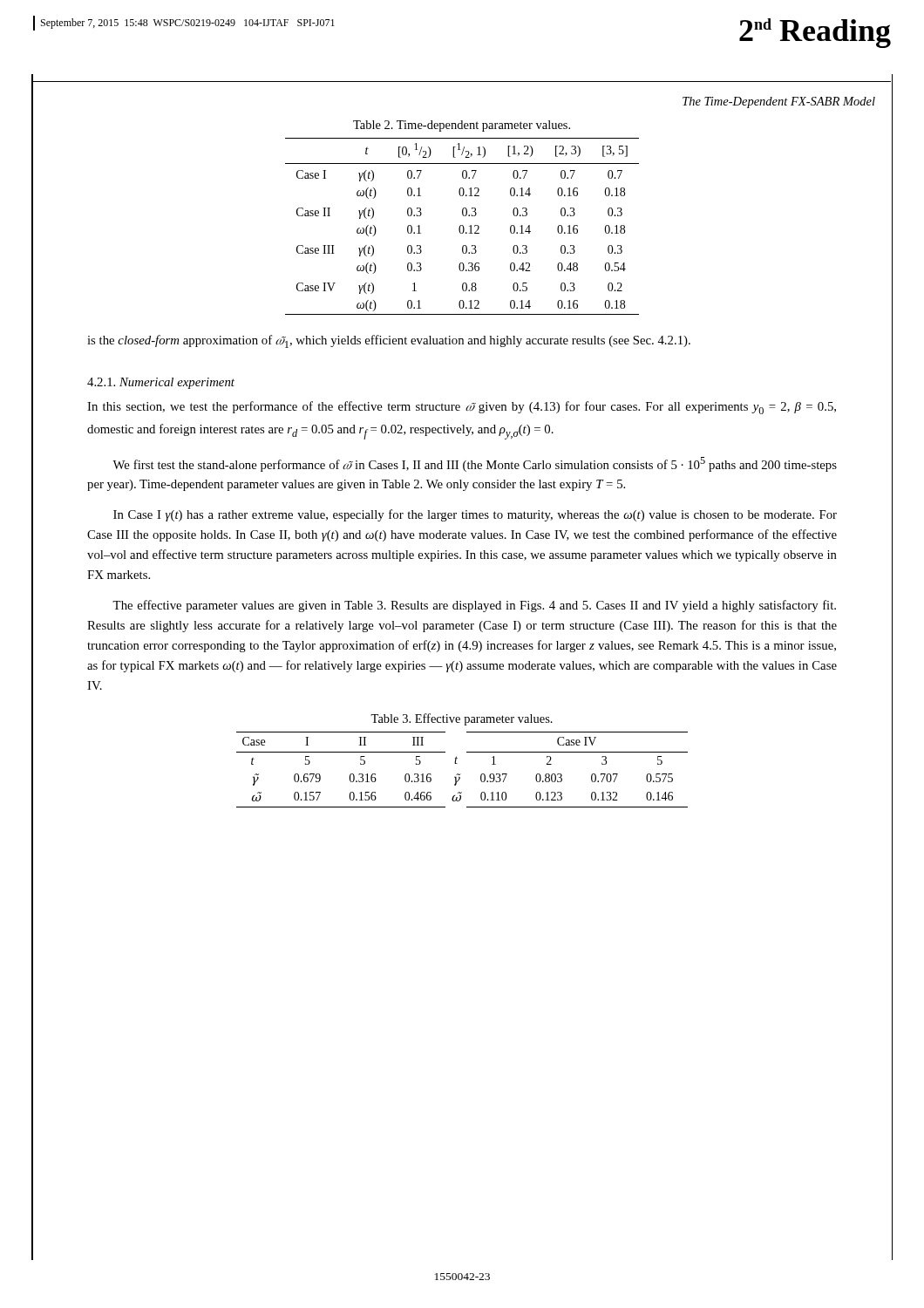
Task: Navigate to the text starting "In Case I γ(t) has a rather extreme"
Action: 462,545
